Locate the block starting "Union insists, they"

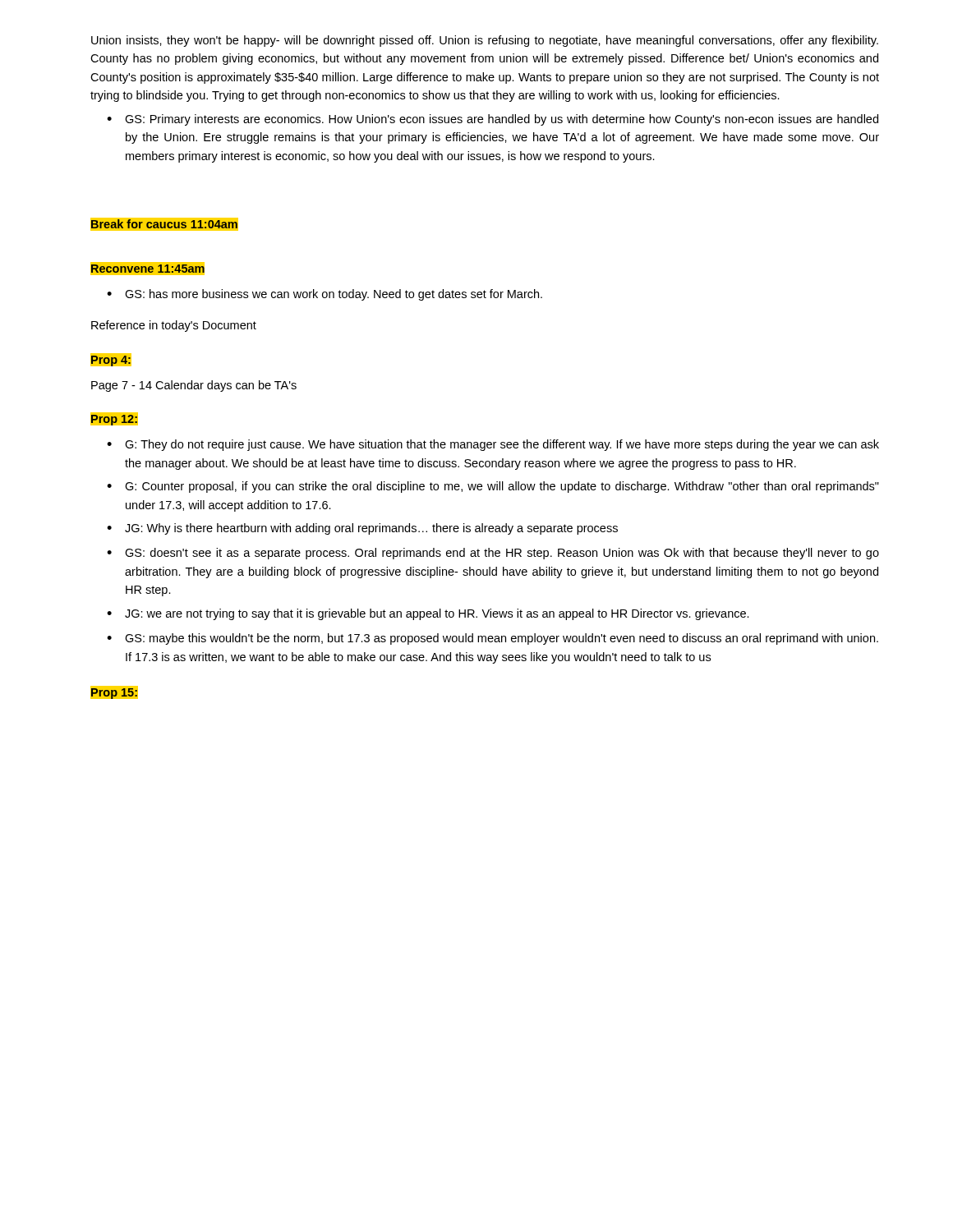[x=485, y=68]
